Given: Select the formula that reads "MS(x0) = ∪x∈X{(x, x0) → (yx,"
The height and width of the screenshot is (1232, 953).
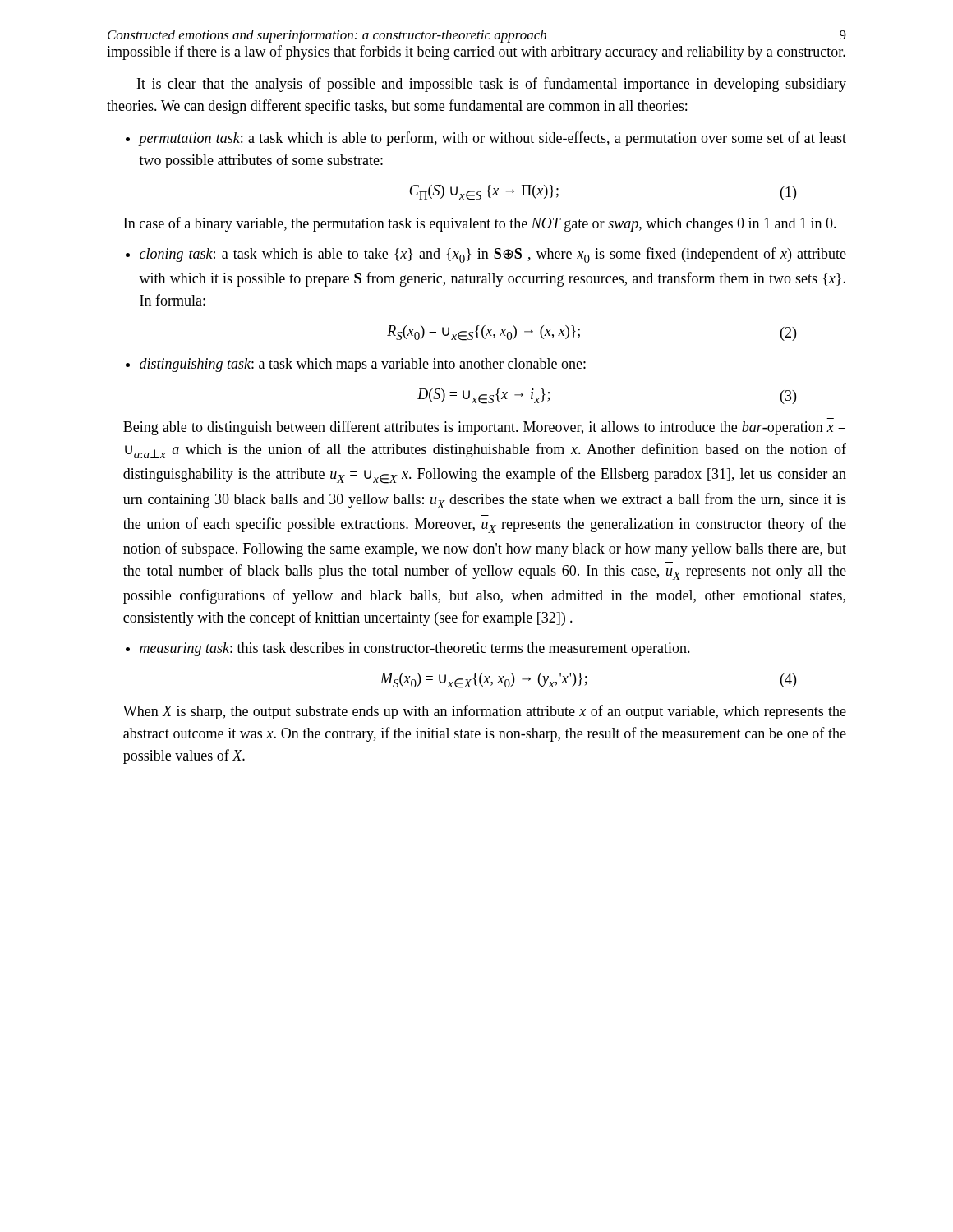Looking at the screenshot, I should (x=493, y=680).
